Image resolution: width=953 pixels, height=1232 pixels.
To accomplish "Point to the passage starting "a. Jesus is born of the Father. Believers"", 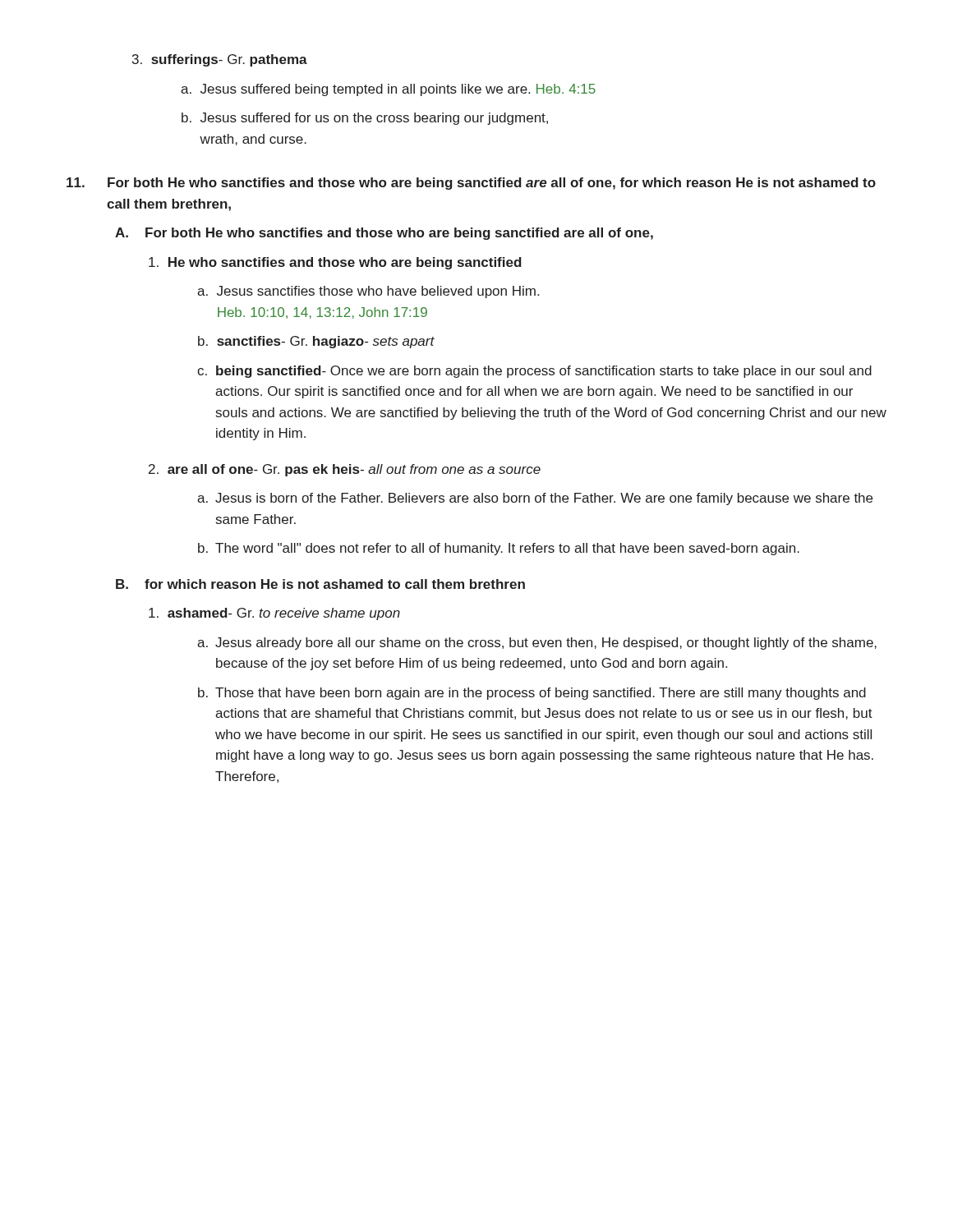I will [542, 509].
